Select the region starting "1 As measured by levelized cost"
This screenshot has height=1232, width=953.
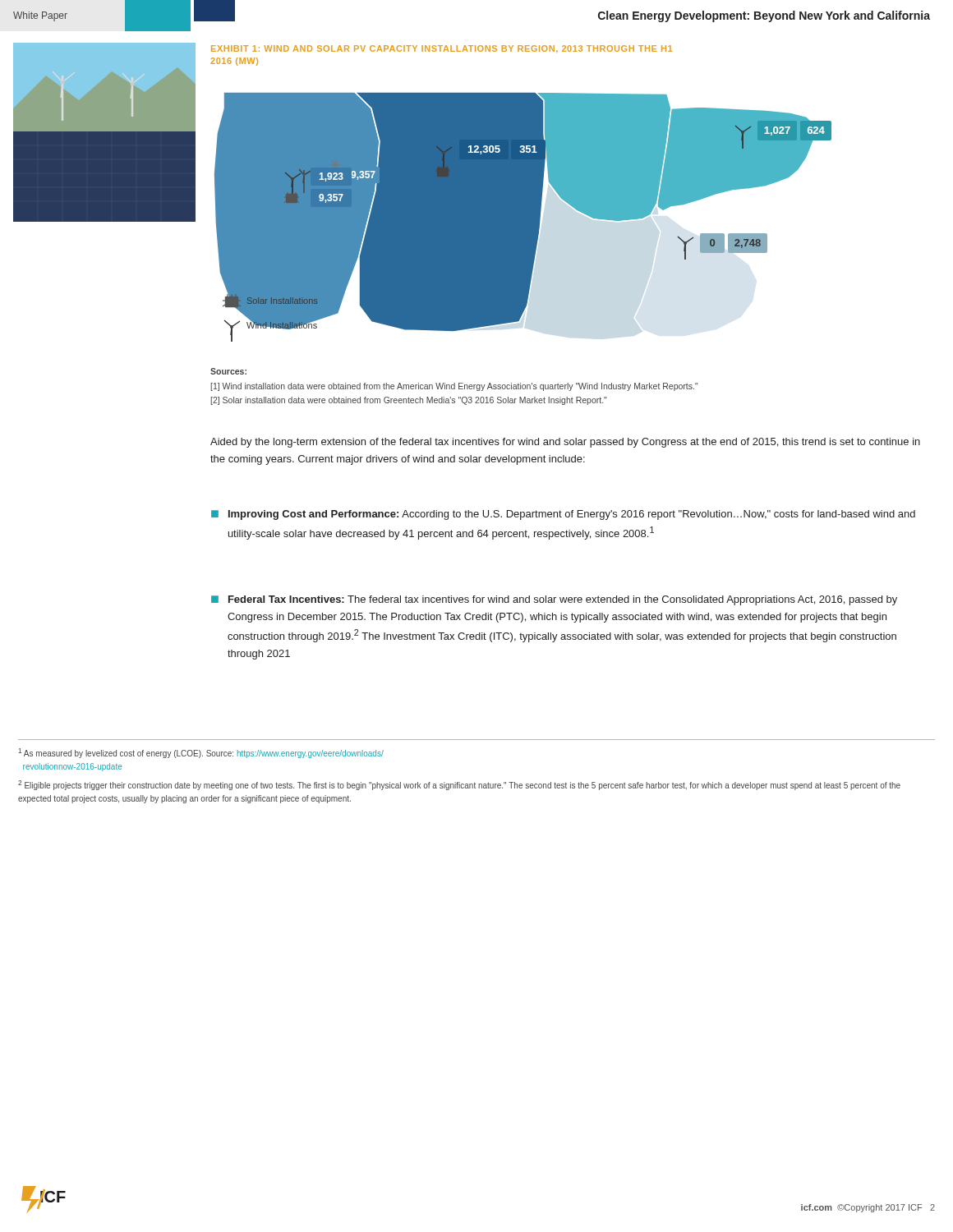[476, 776]
